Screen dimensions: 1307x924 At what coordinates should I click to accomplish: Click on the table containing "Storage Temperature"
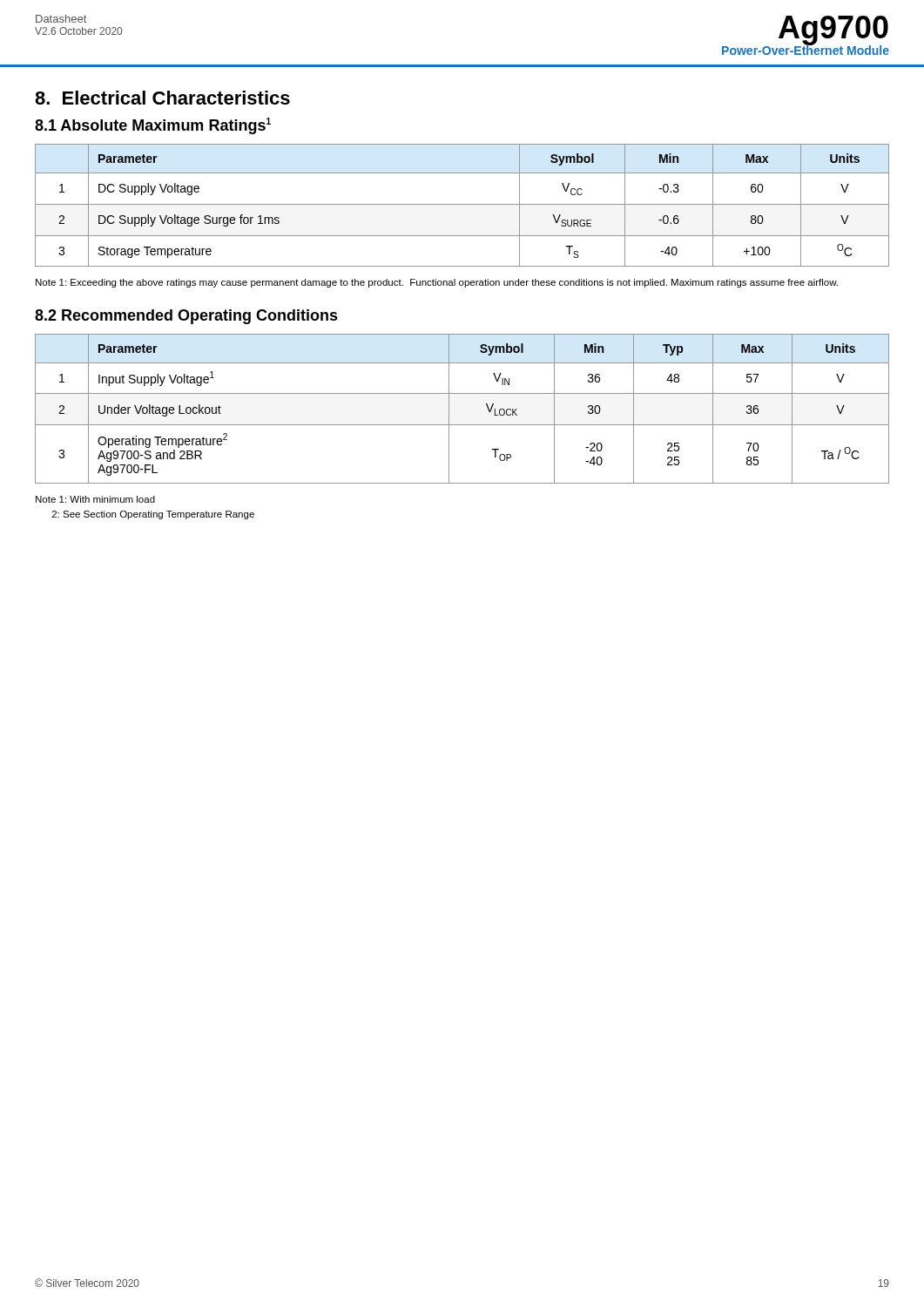point(462,205)
